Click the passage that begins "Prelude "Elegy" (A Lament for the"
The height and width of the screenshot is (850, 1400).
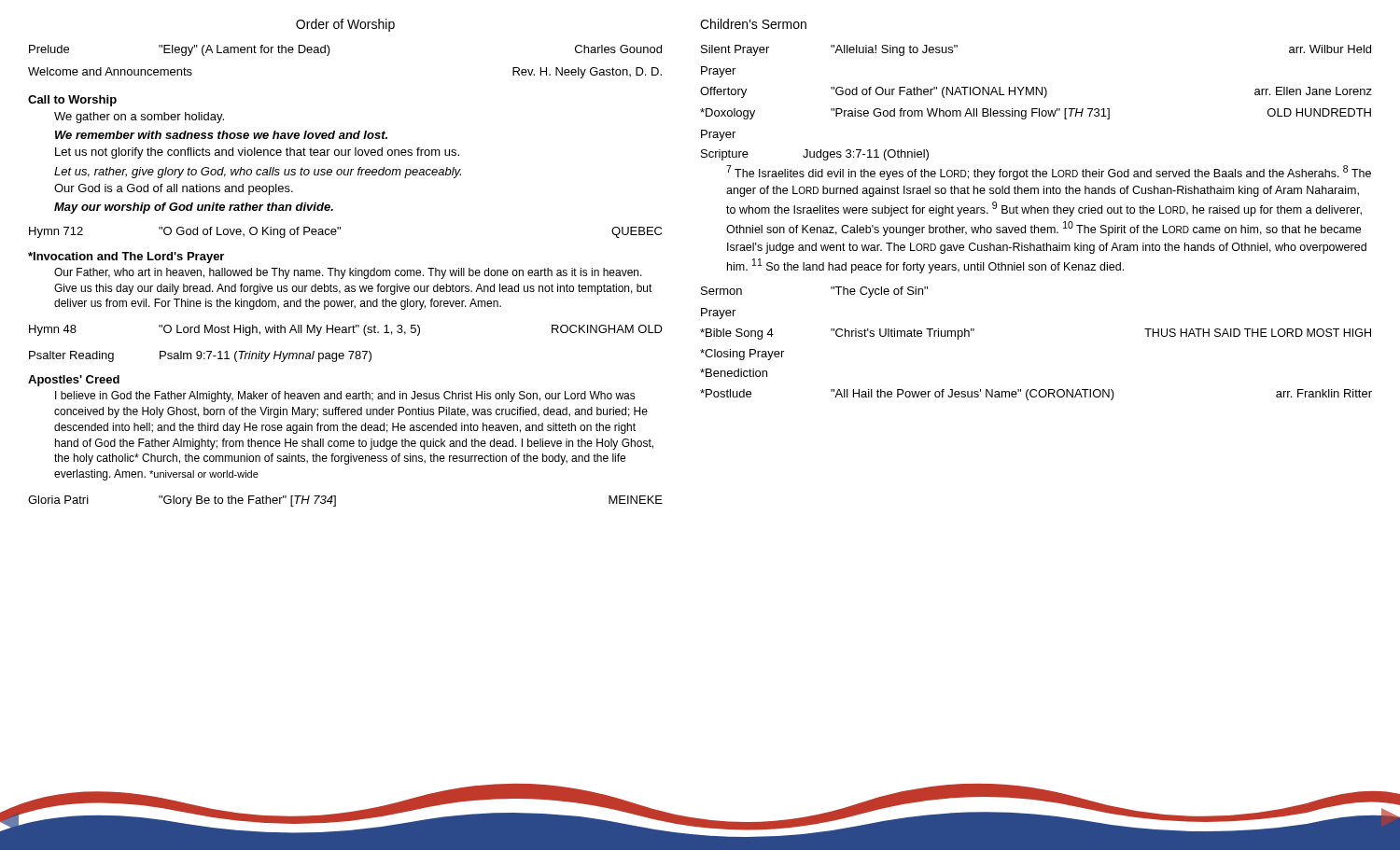(x=48, y=50)
